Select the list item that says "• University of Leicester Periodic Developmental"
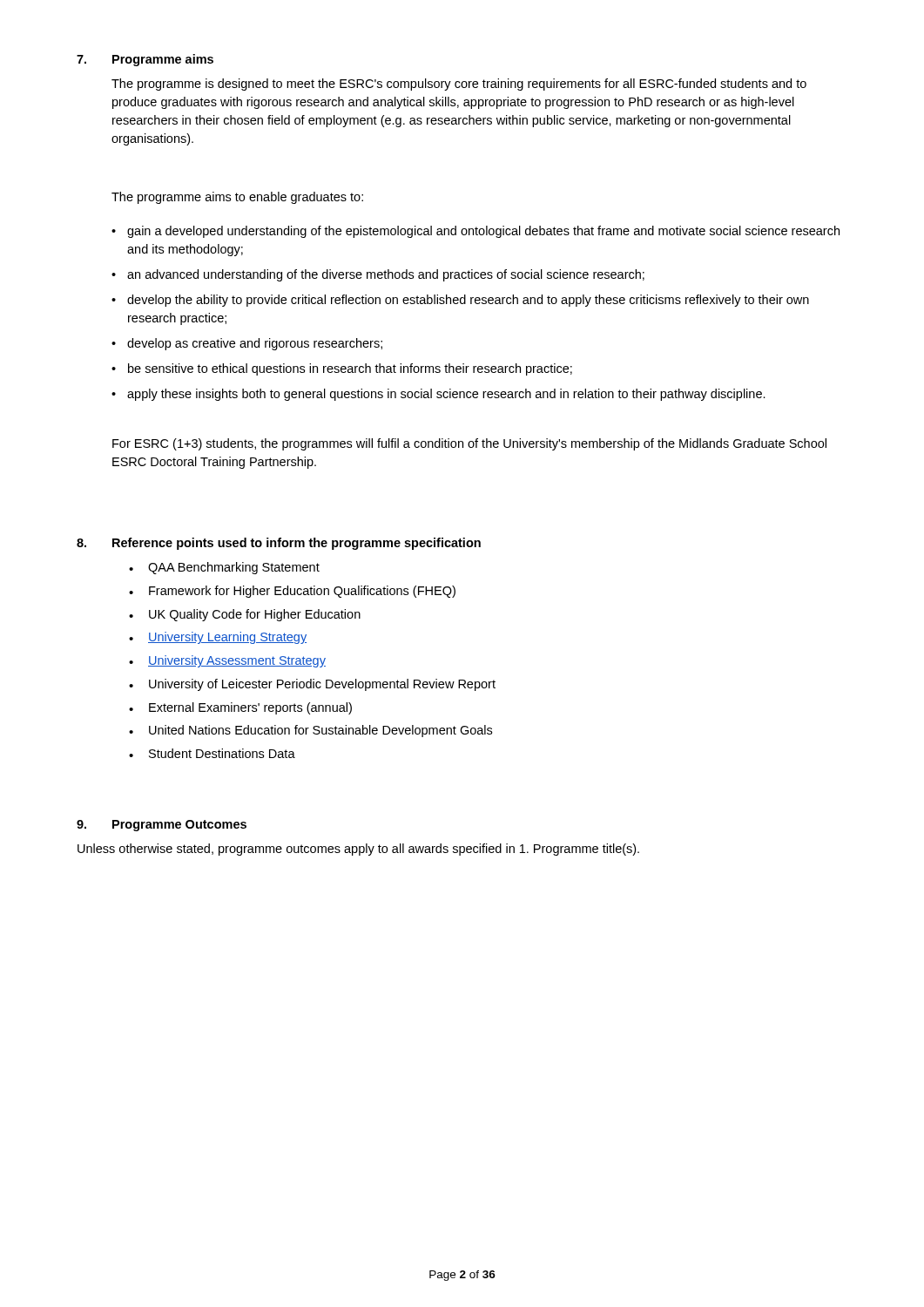Viewport: 924px width, 1307px height. [488, 685]
